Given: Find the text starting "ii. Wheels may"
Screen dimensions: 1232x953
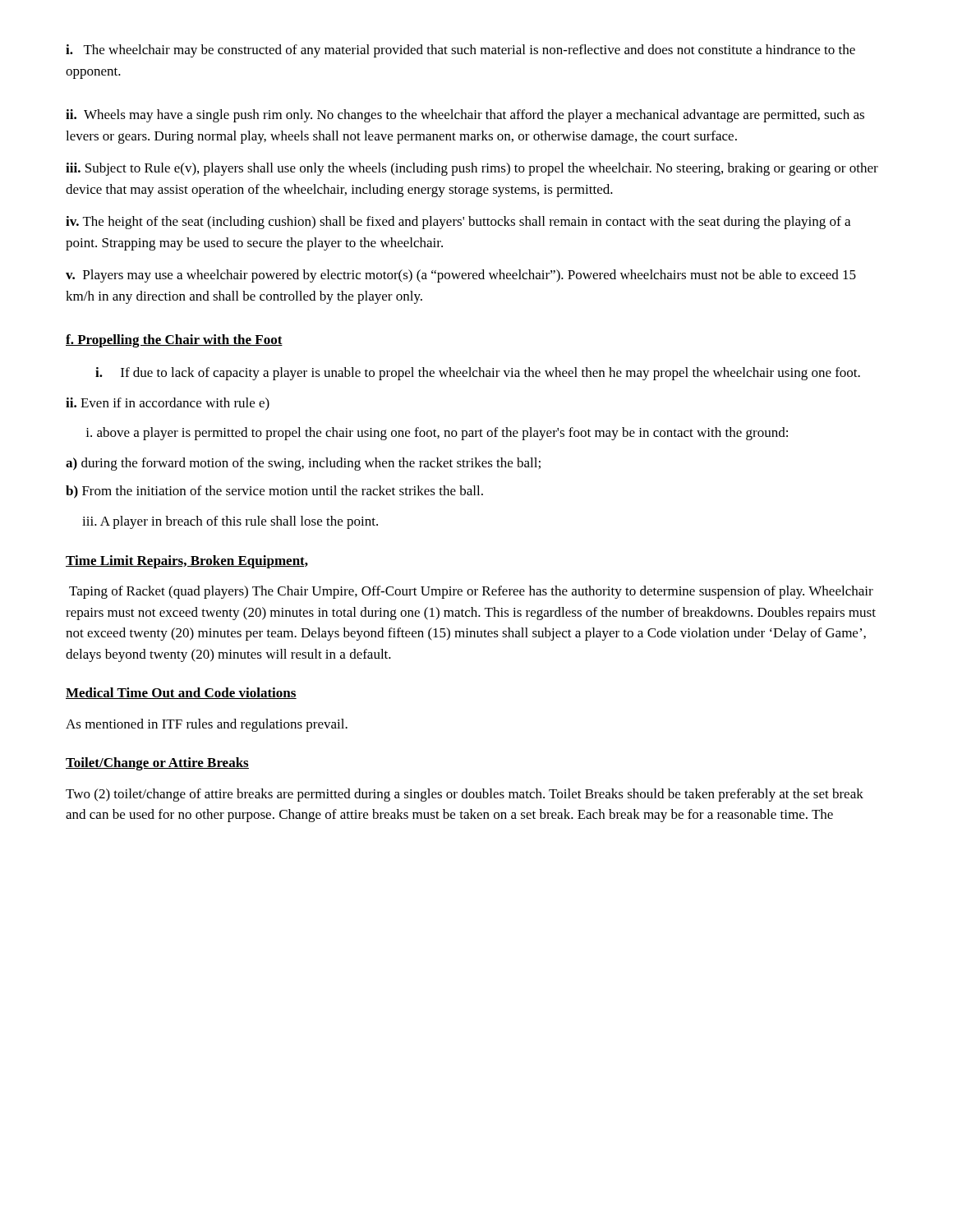Looking at the screenshot, I should tap(465, 125).
